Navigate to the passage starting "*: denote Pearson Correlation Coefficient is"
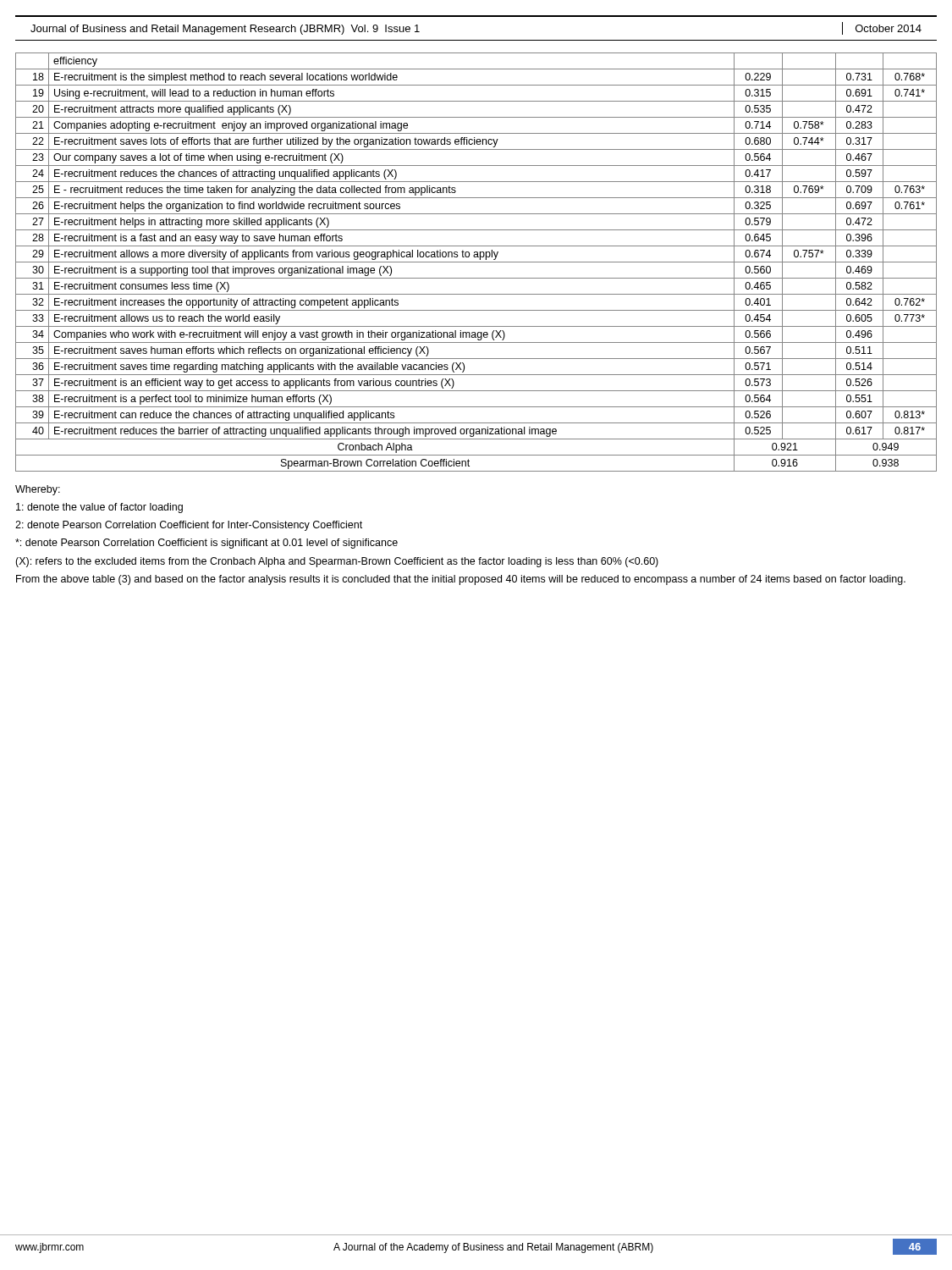Viewport: 952px width, 1270px height. (x=206, y=544)
